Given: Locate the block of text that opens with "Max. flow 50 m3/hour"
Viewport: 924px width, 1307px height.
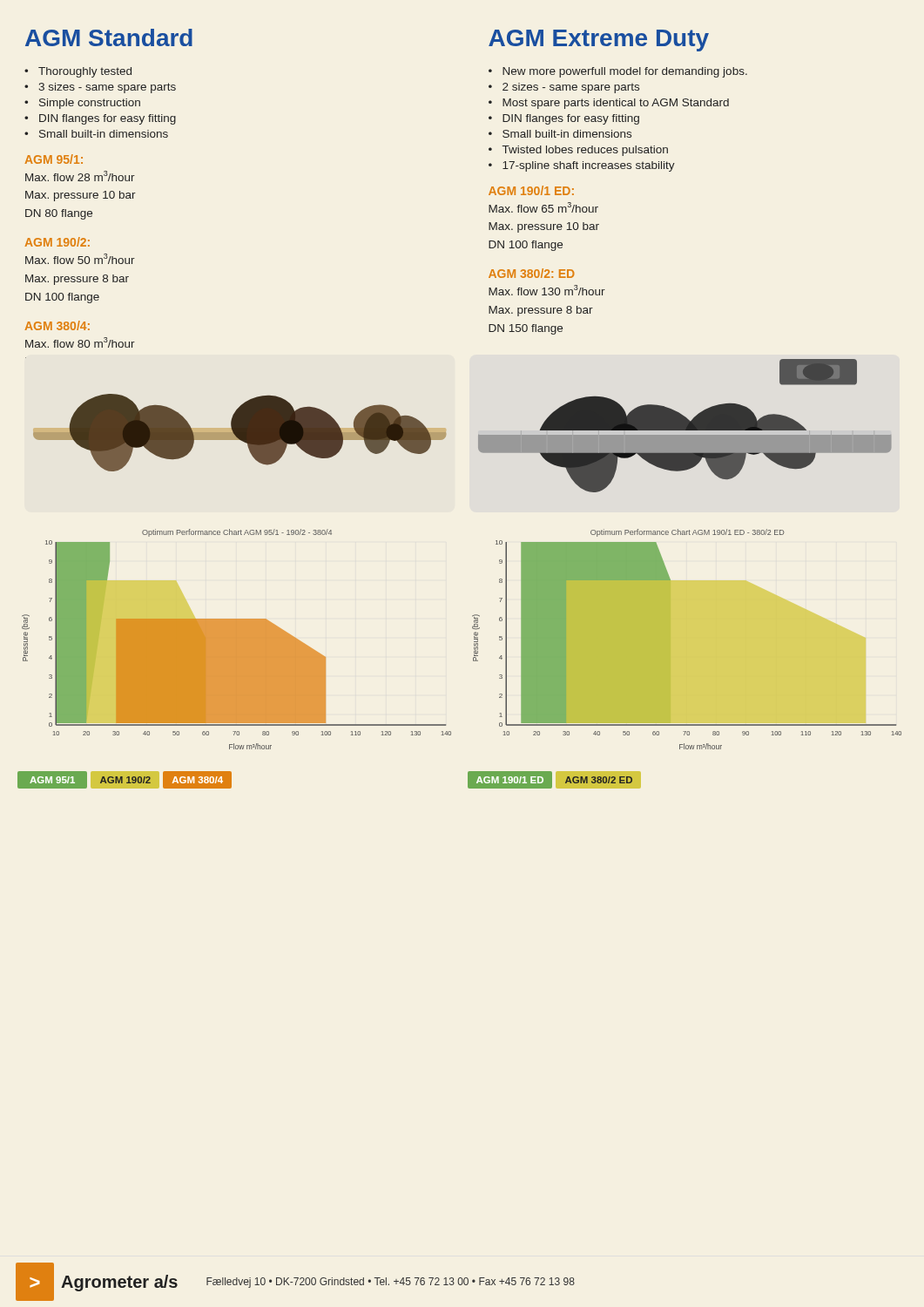Looking at the screenshot, I should click(80, 277).
